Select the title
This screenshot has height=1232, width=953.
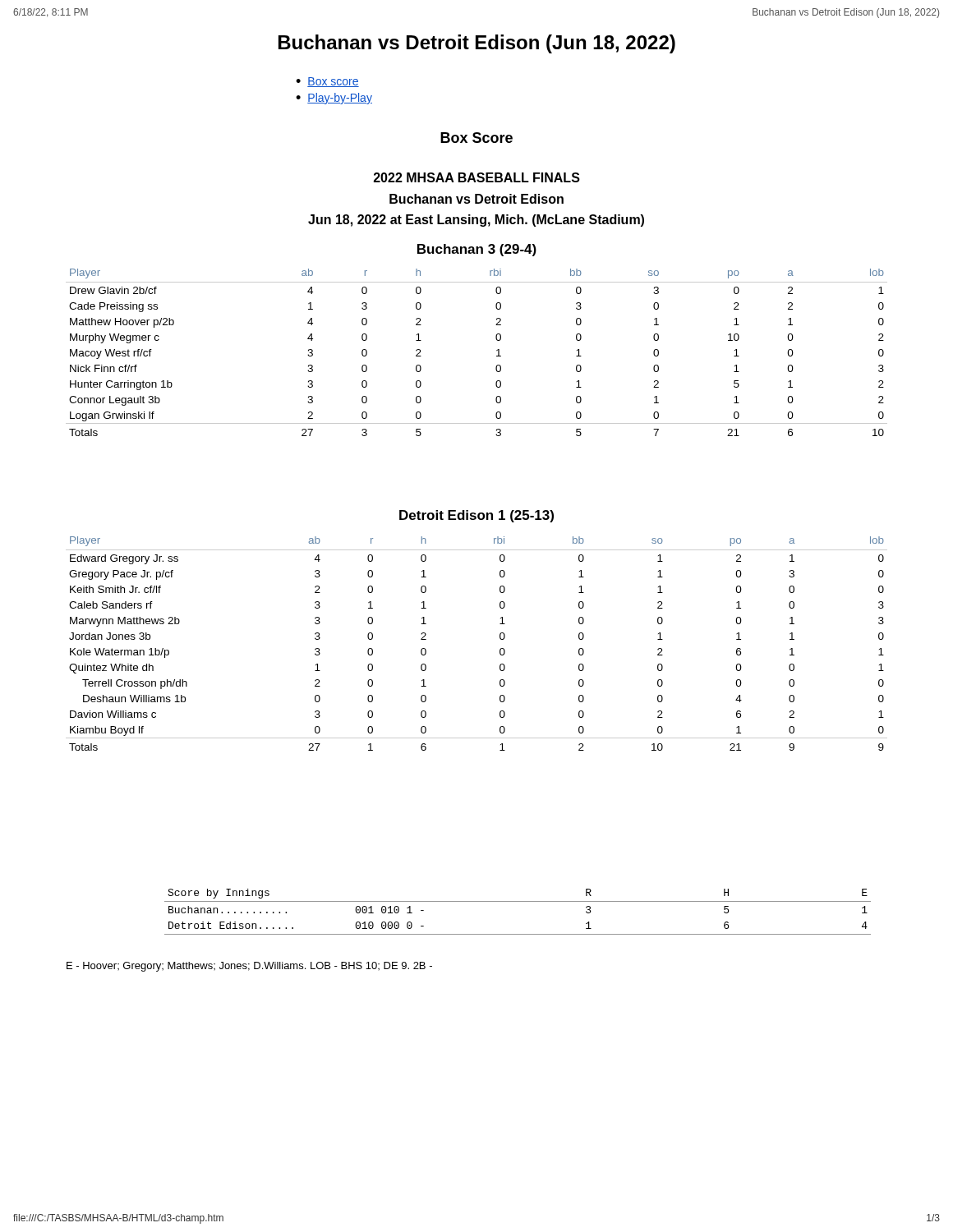(476, 43)
